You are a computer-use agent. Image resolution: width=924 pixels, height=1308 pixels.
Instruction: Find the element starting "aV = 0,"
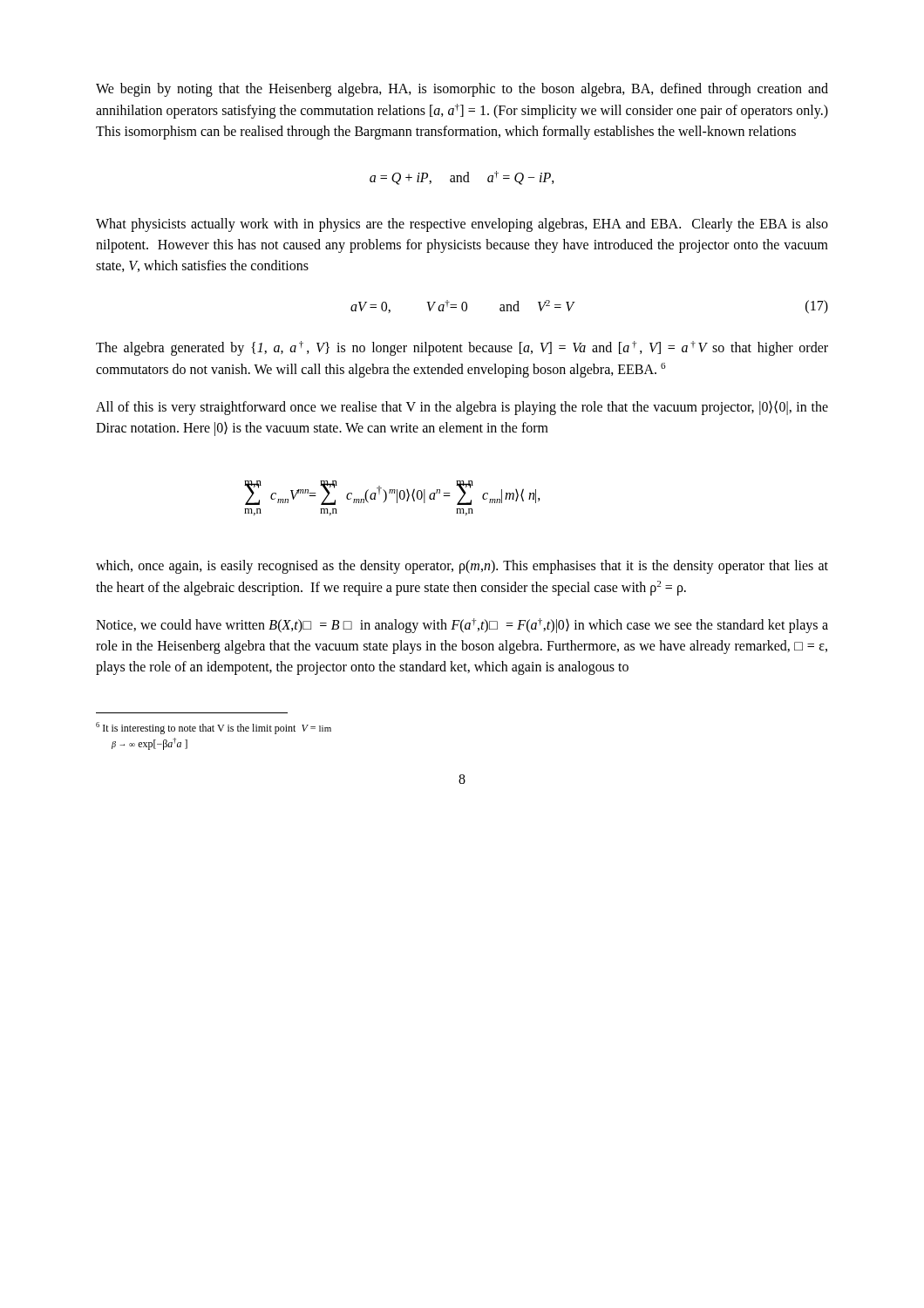pos(462,306)
